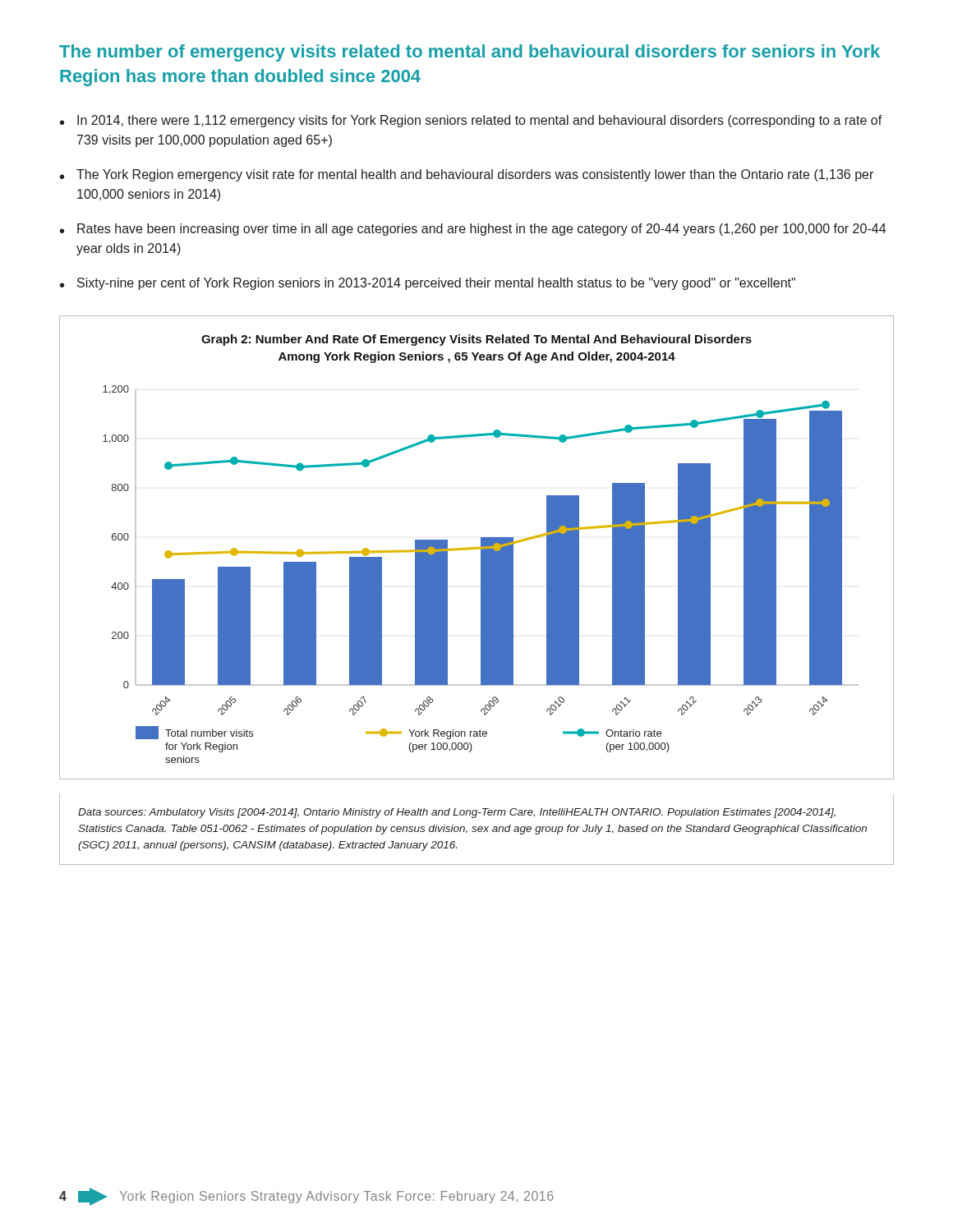Viewport: 953px width, 1232px height.
Task: Click on the list item that says "Sixty-nine per cent of York"
Action: click(436, 283)
